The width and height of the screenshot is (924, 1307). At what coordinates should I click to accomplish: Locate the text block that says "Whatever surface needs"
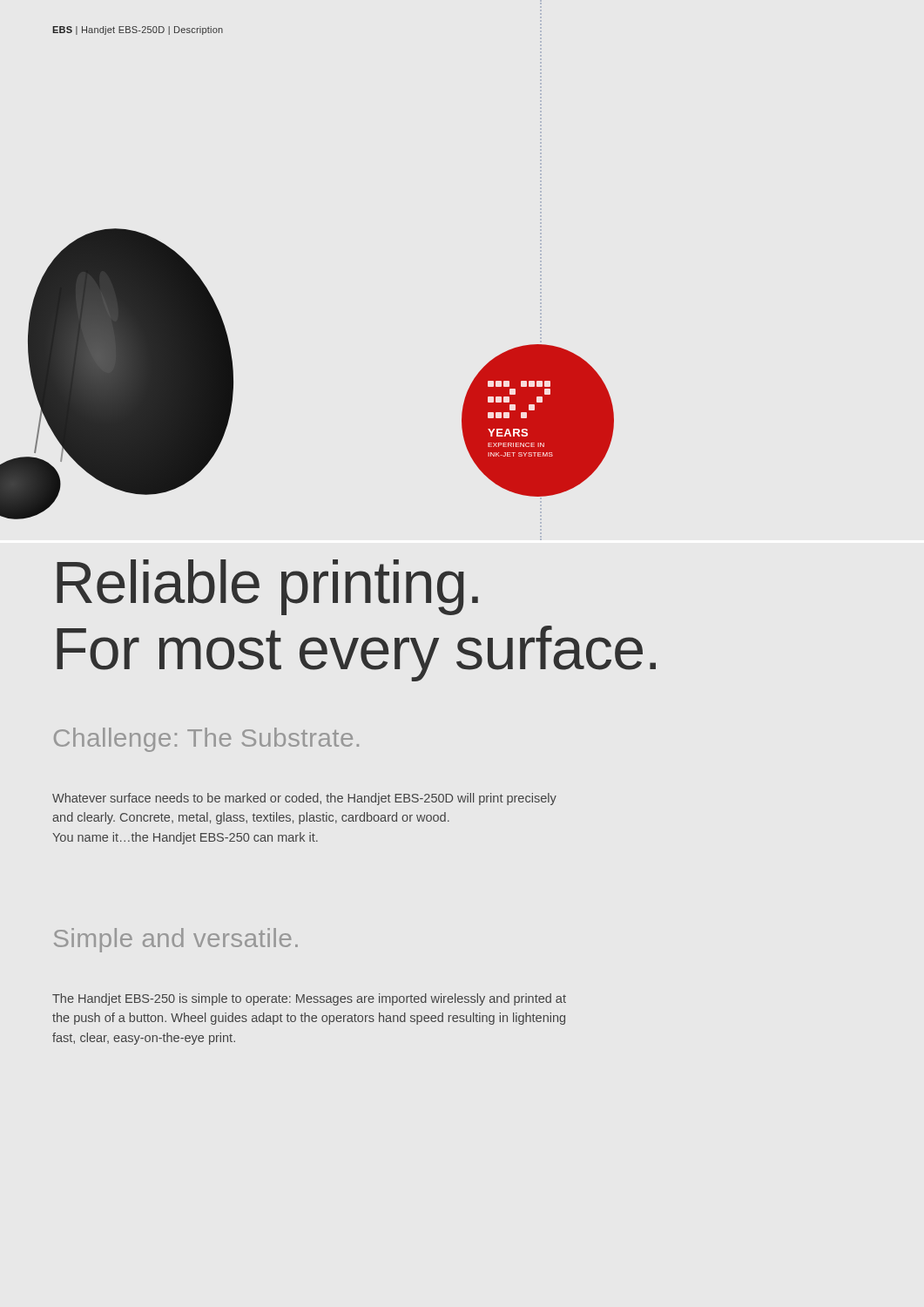(x=304, y=818)
